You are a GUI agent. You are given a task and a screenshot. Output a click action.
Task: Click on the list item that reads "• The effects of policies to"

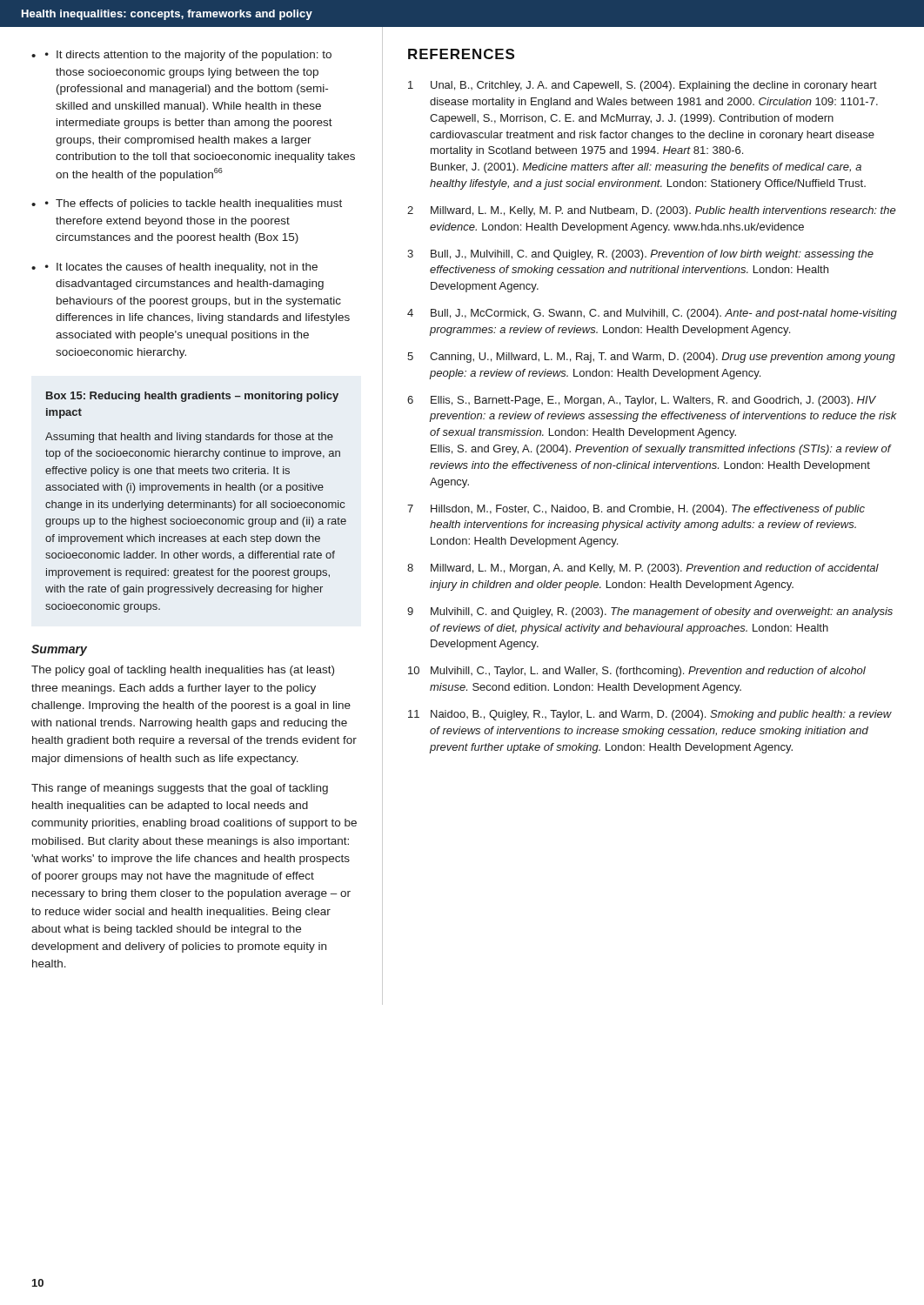click(203, 220)
